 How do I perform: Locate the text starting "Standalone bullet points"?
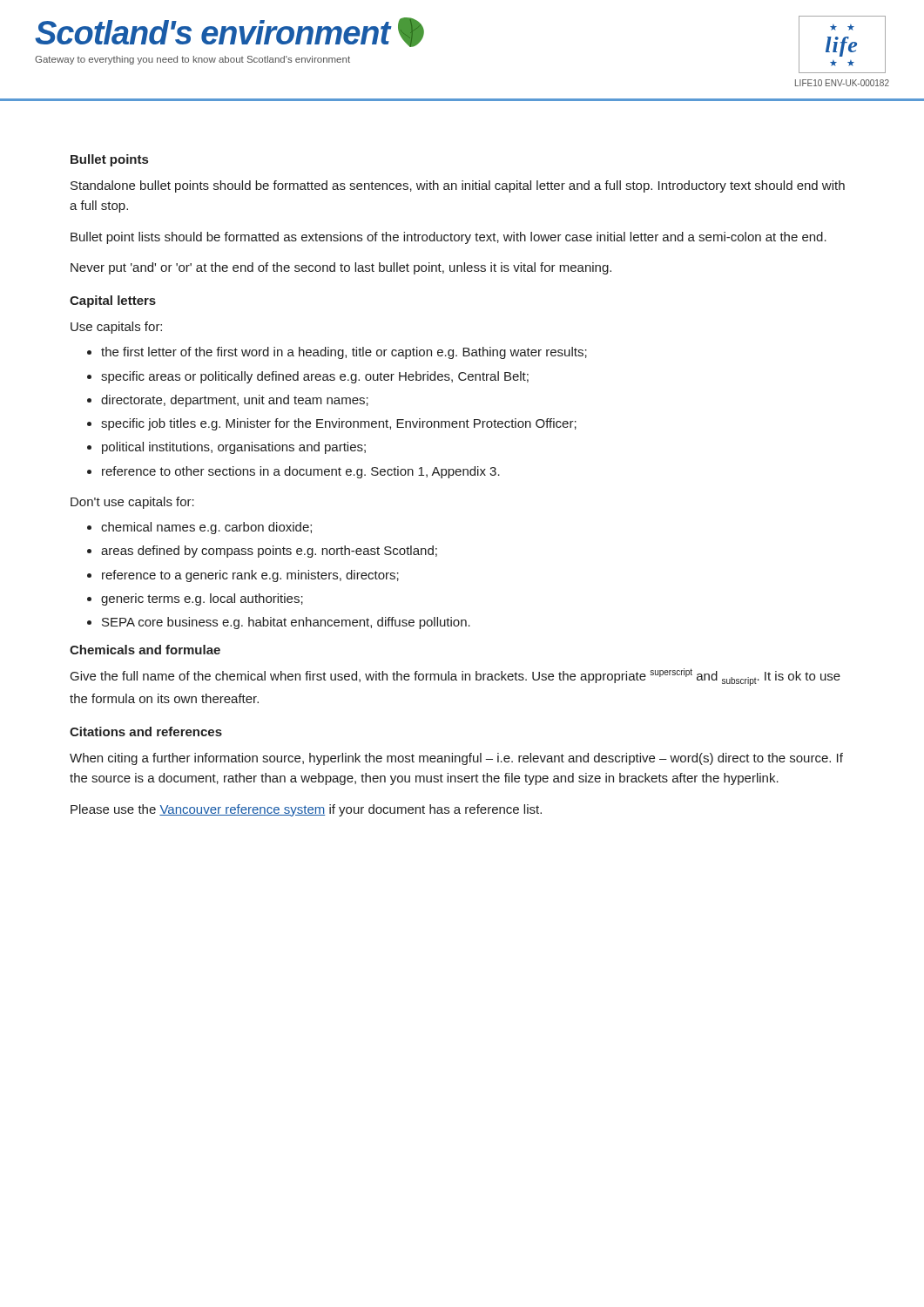(457, 195)
